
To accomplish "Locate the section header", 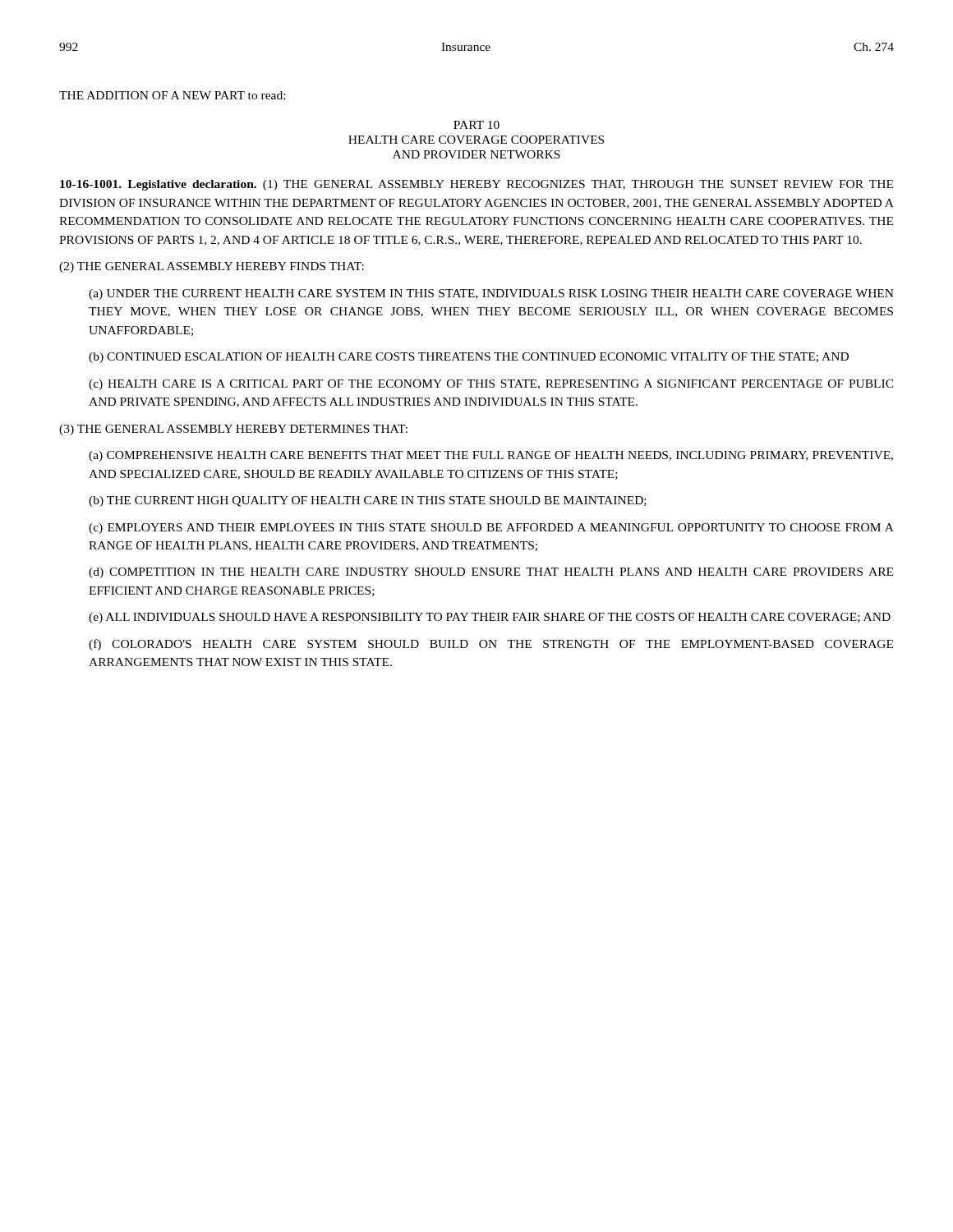I will coord(476,140).
